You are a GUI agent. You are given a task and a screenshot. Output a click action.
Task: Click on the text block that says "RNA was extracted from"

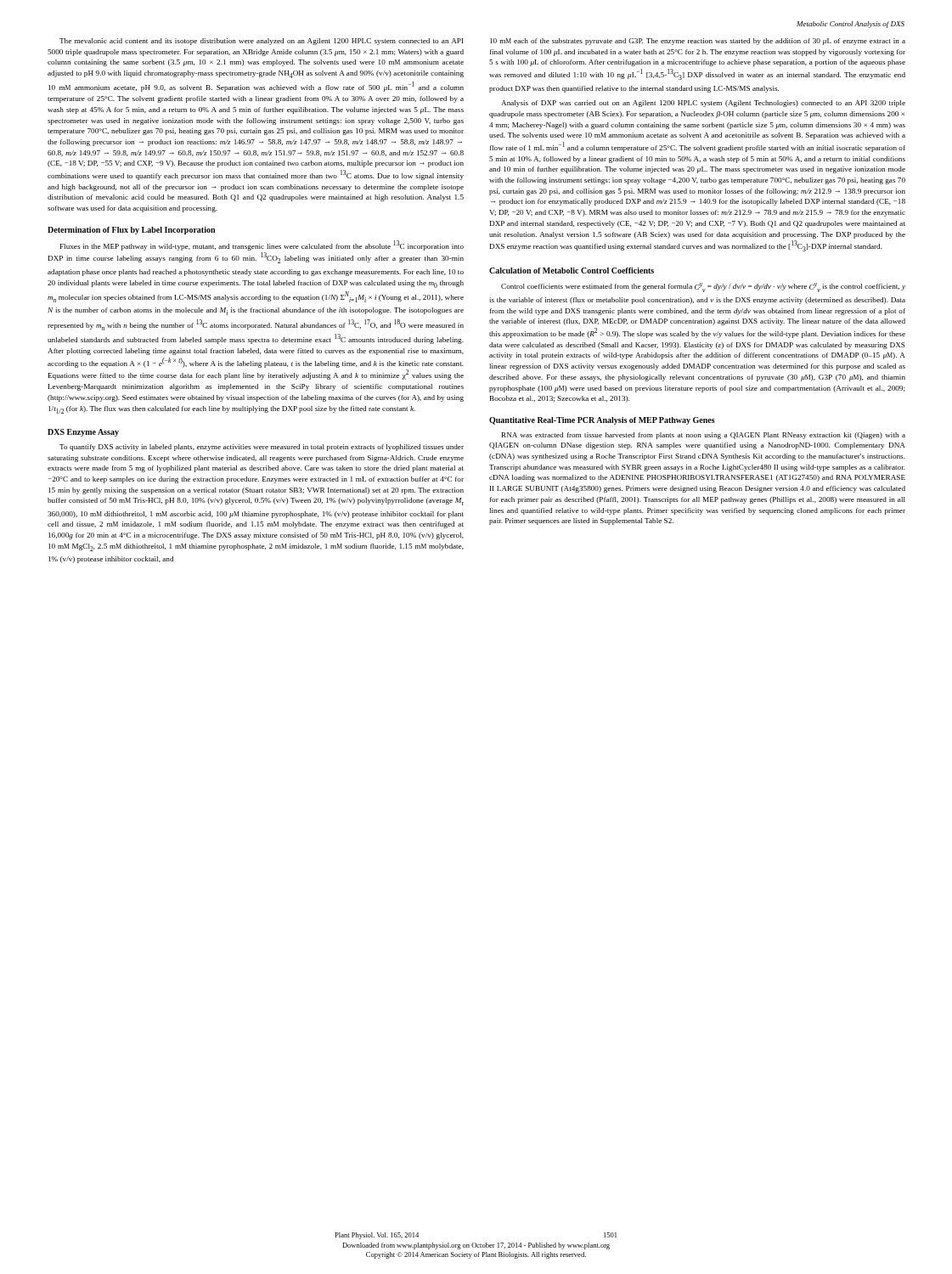(x=697, y=478)
